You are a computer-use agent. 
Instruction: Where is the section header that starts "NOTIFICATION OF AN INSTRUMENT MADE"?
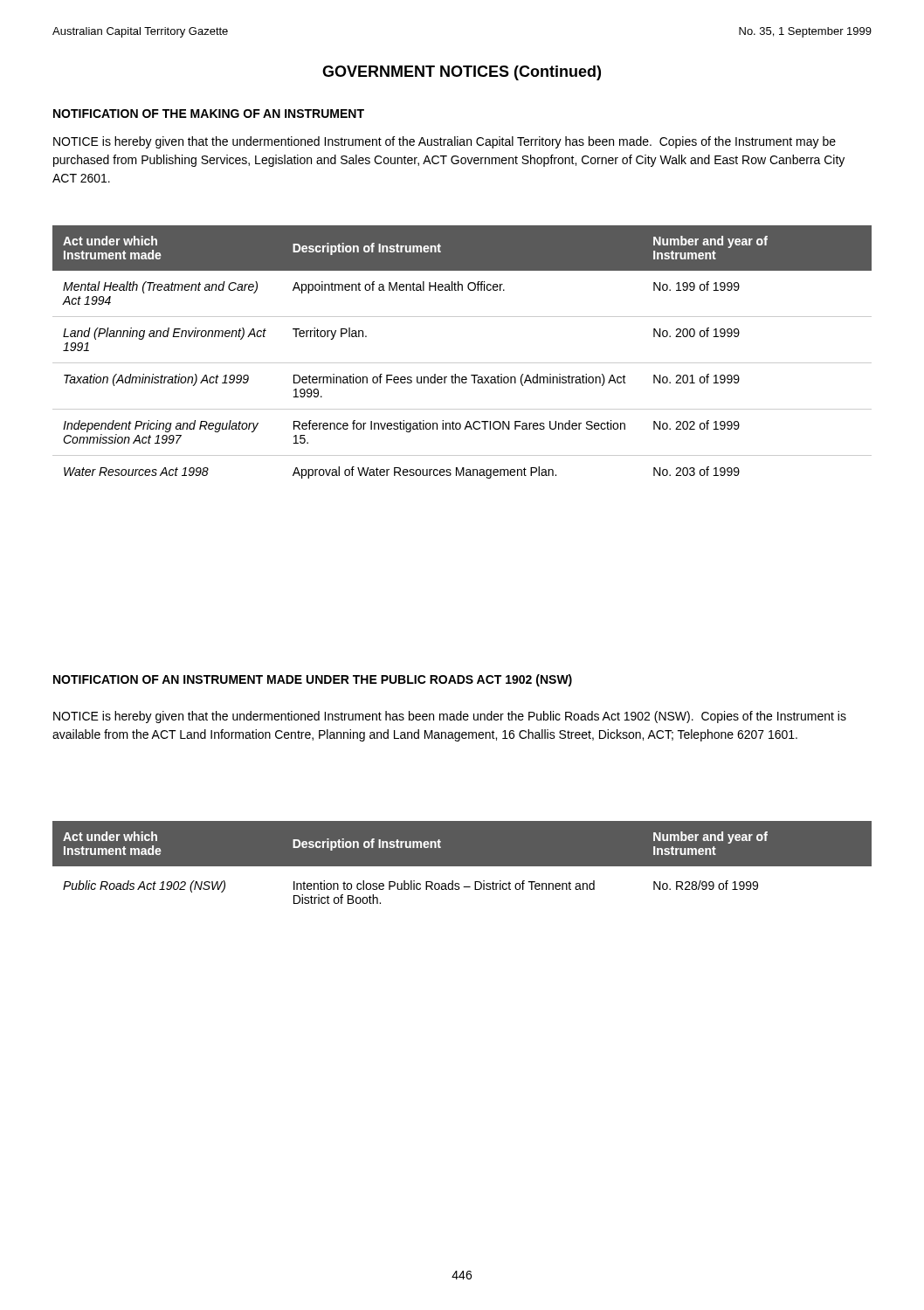(312, 679)
